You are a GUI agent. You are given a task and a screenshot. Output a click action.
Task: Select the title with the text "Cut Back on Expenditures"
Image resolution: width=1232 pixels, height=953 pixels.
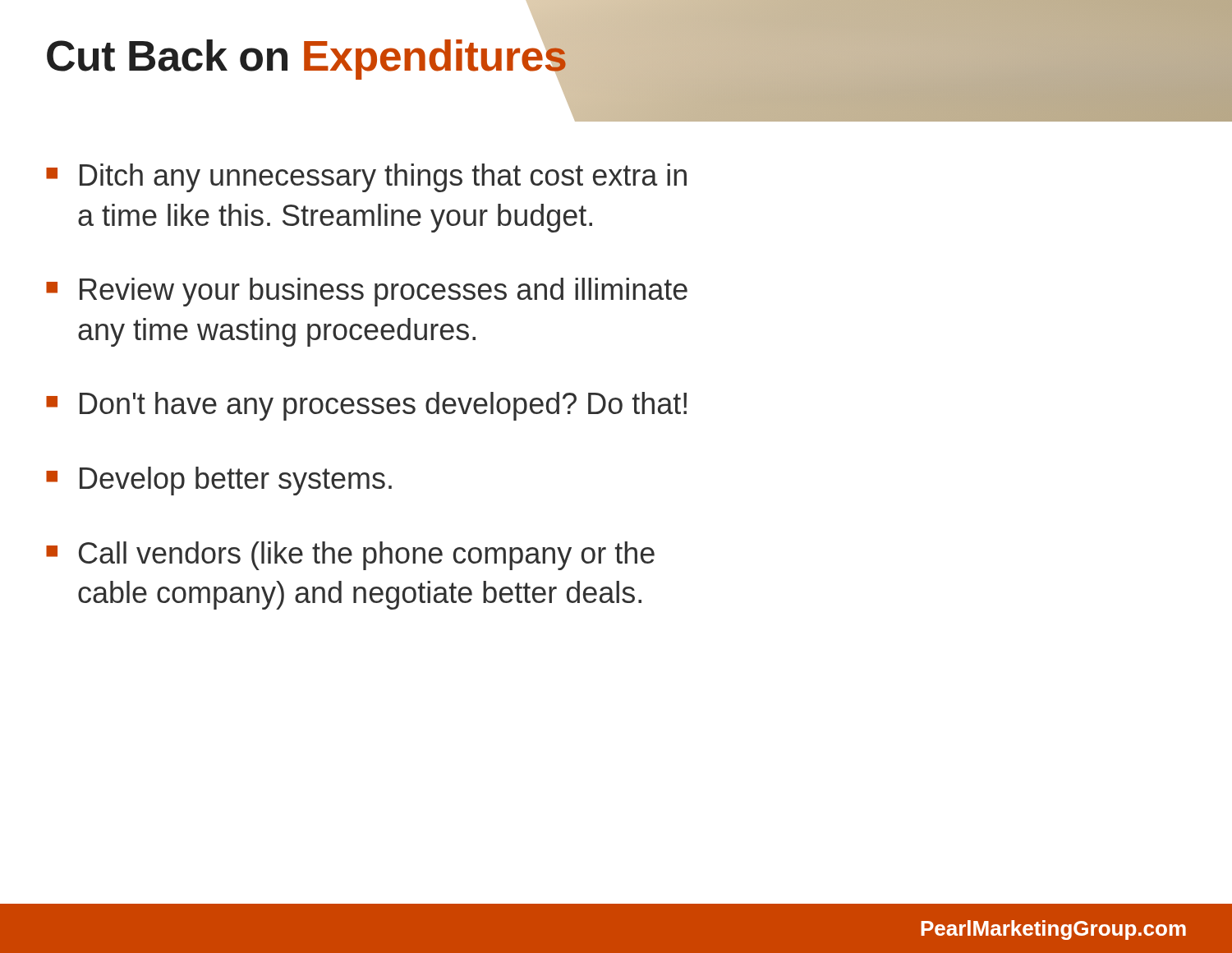pyautogui.click(x=306, y=56)
